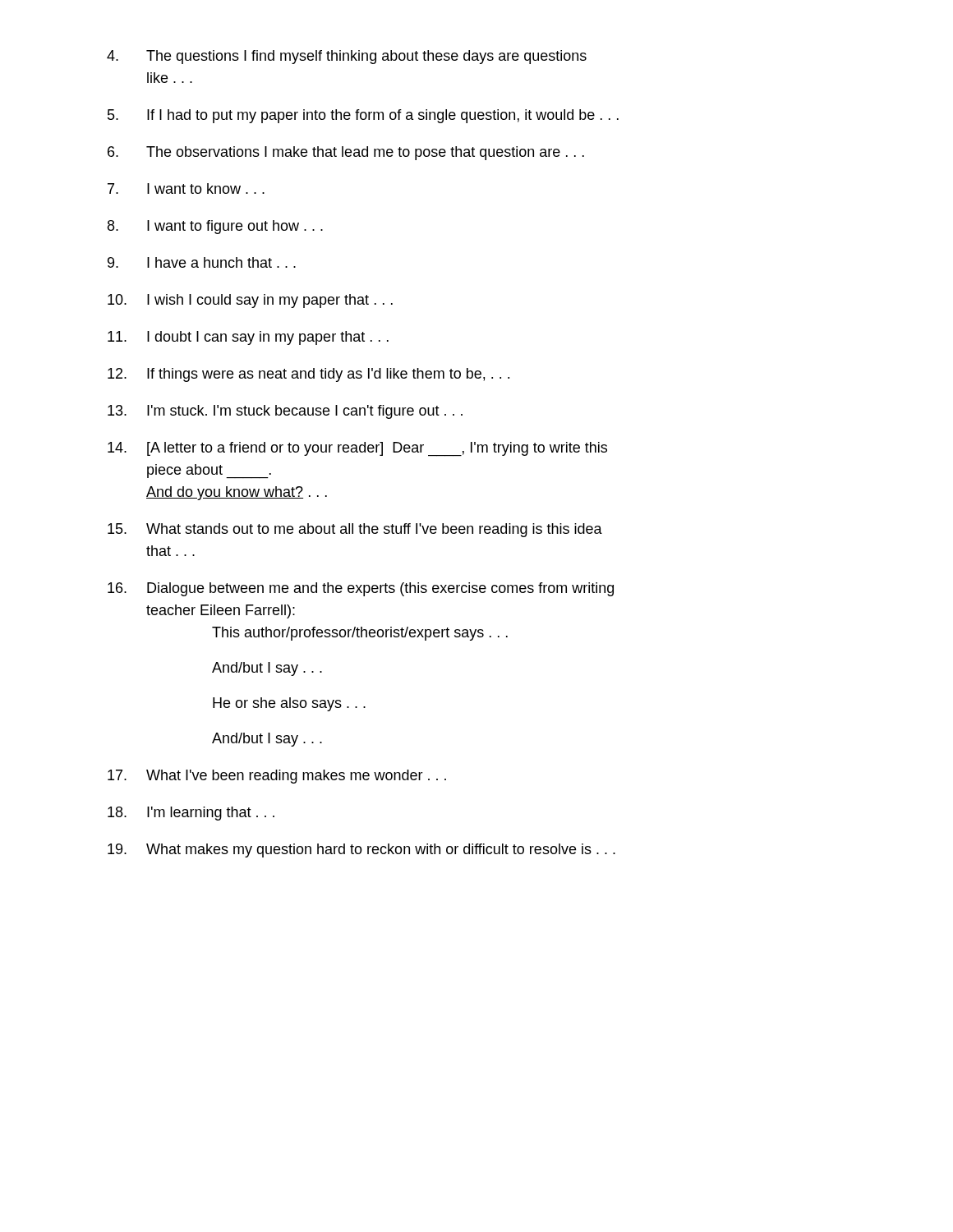The height and width of the screenshot is (1232, 953).
Task: Find the block starting "13. I'm stuck. I'm"
Action: (285, 412)
